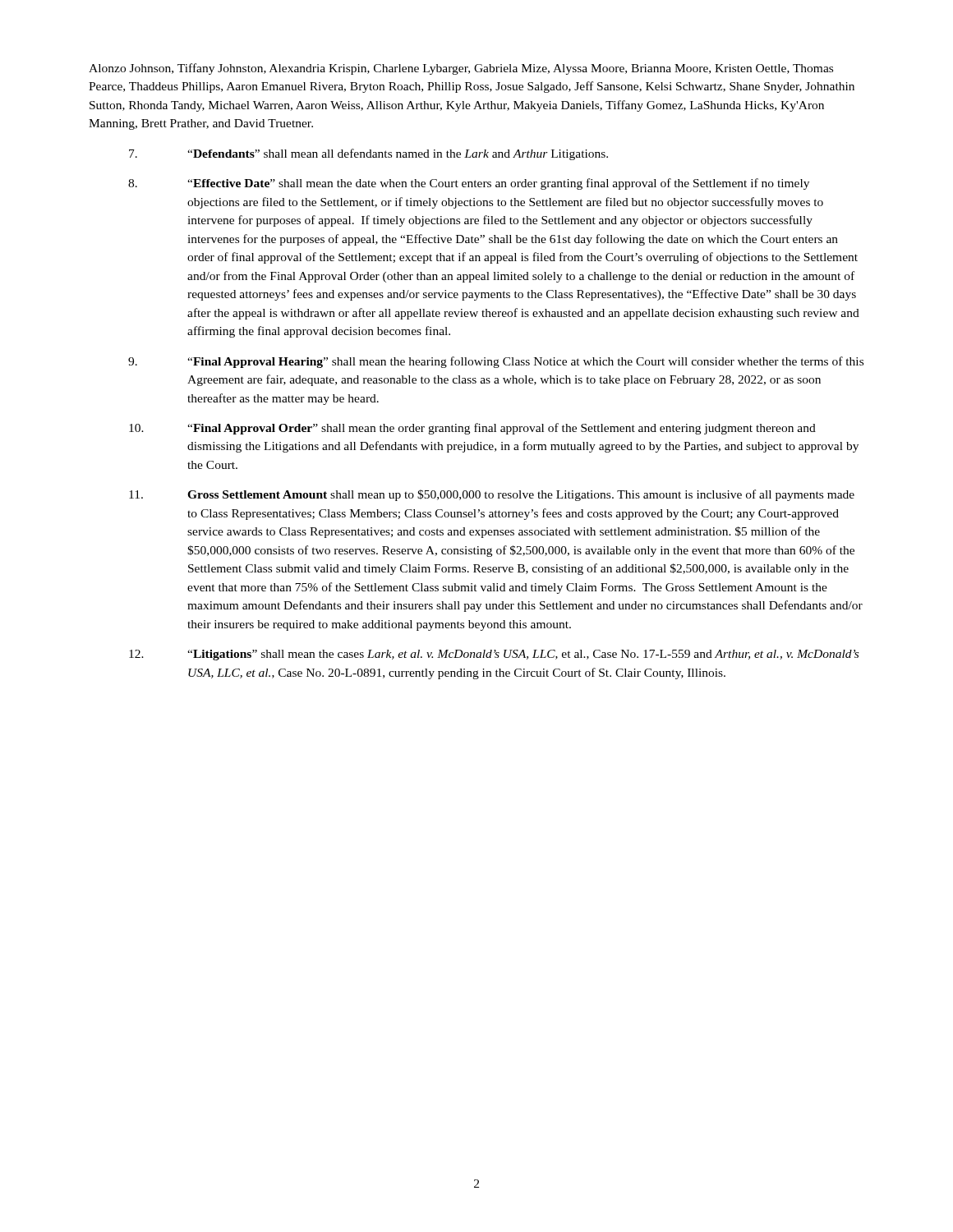Select the list item that says "10. “Final Approval Order”"
The height and width of the screenshot is (1232, 953).
coord(476,447)
